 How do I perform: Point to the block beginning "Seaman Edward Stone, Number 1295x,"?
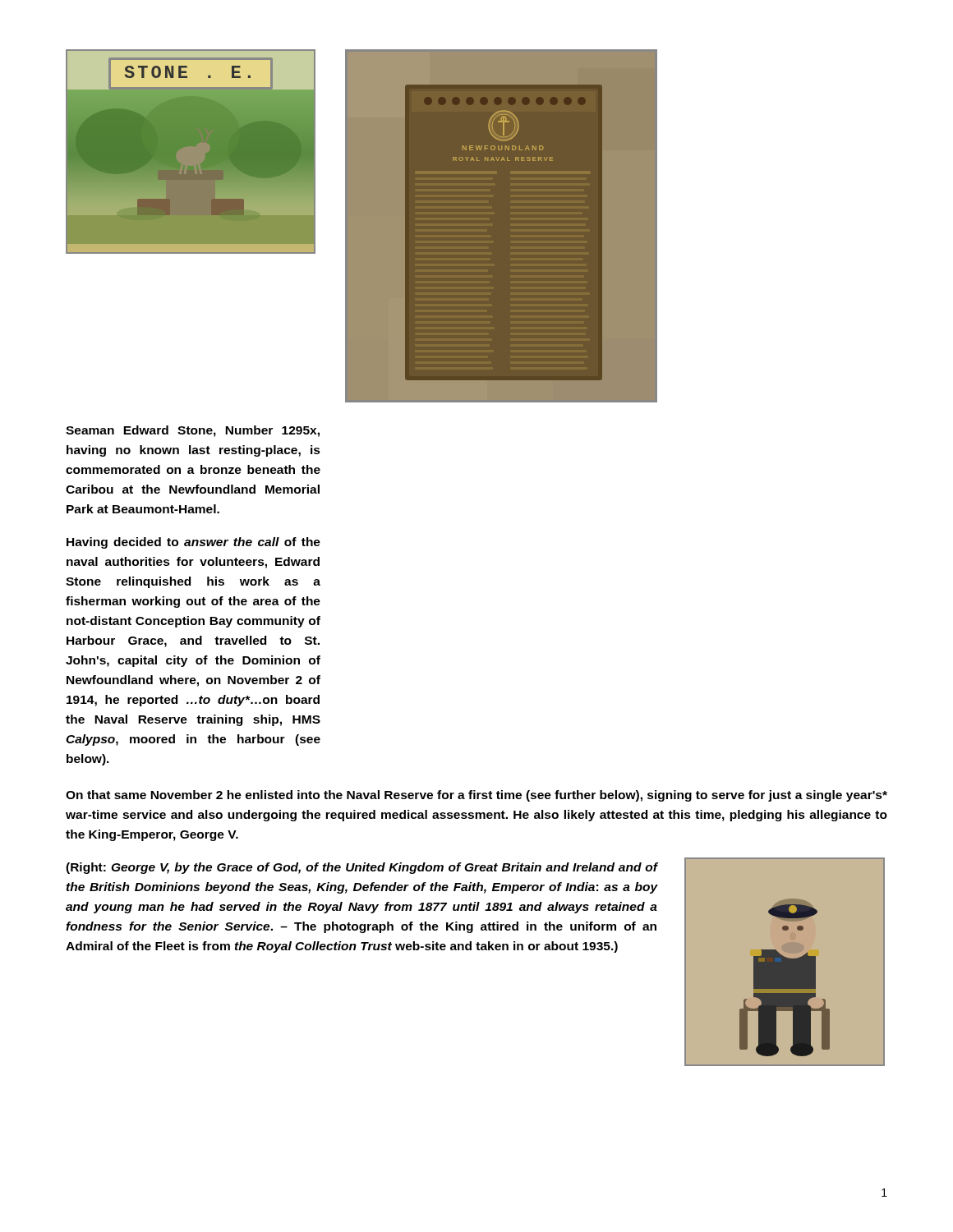[193, 469]
